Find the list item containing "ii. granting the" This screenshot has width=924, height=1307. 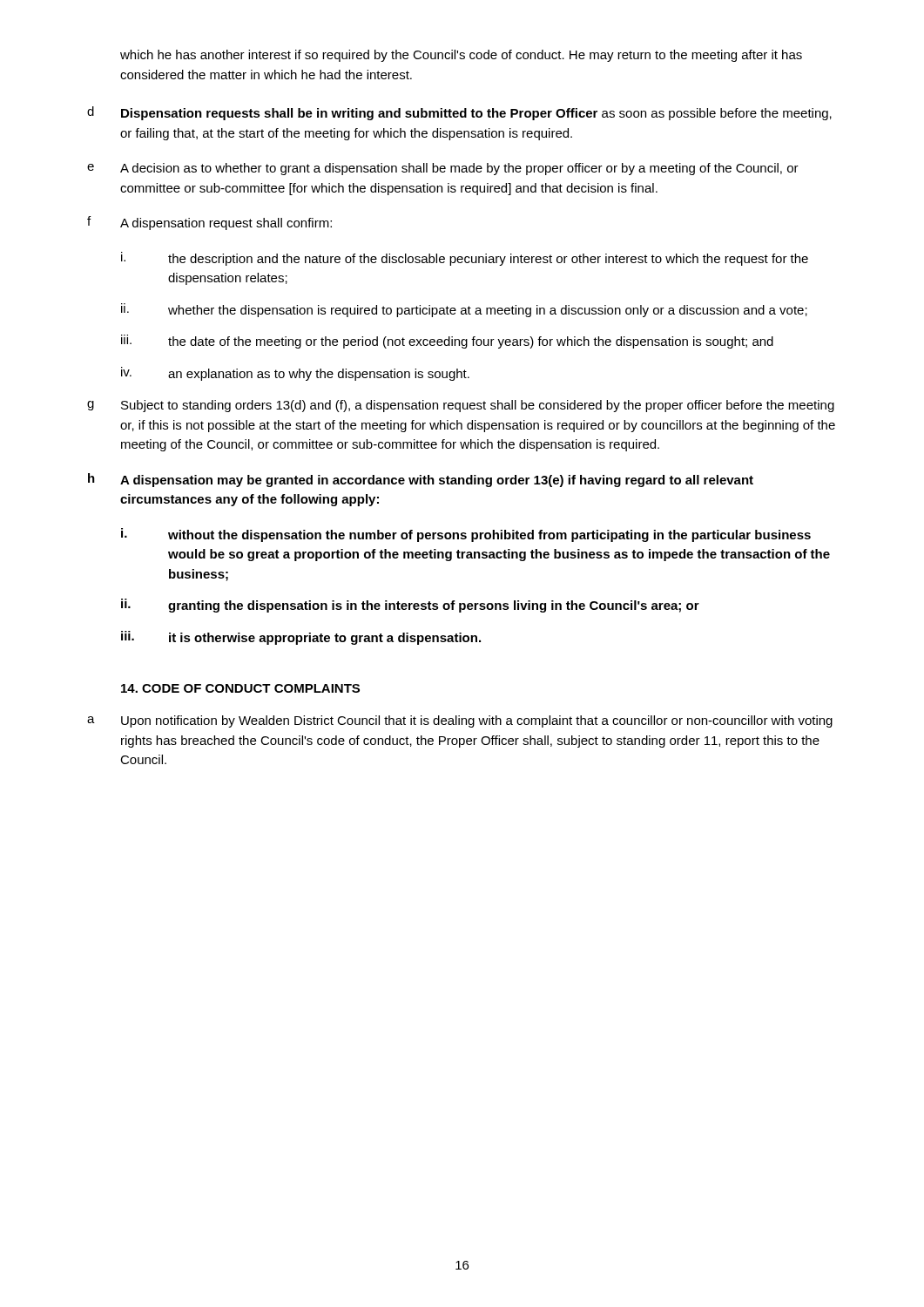[x=483, y=606]
